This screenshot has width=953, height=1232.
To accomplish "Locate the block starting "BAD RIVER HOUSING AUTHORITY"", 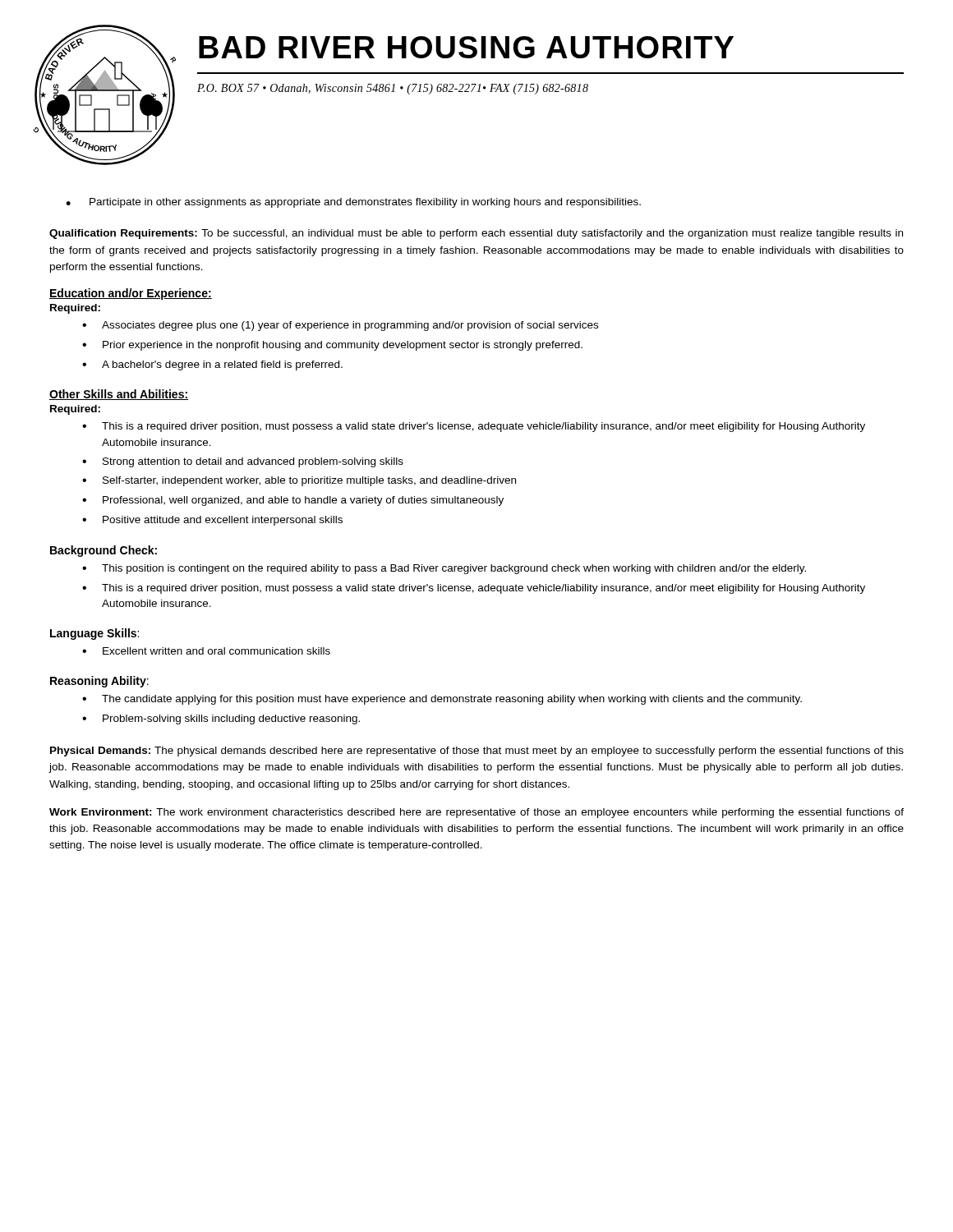I will tap(466, 48).
